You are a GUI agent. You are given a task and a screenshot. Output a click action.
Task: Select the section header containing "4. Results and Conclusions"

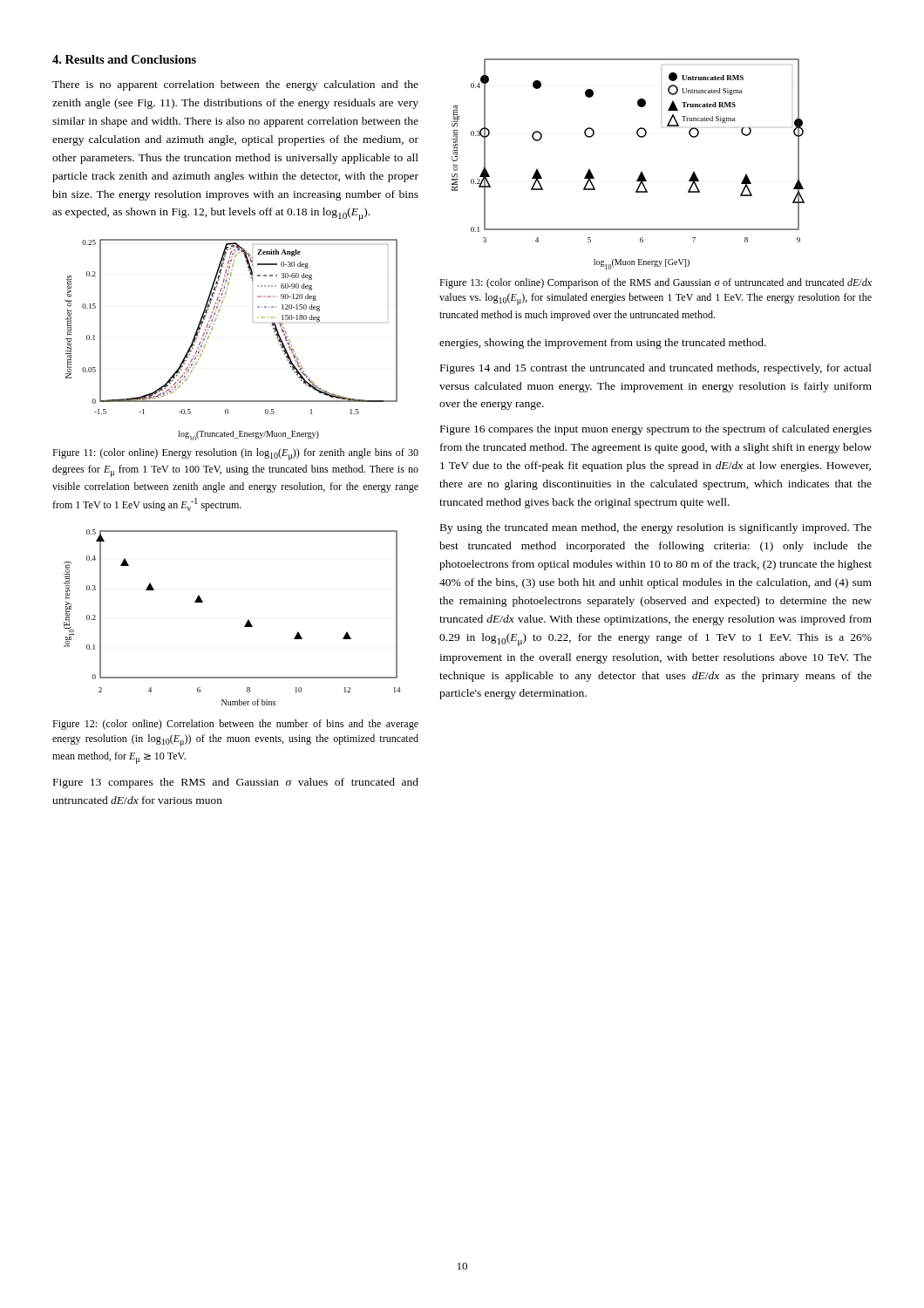pos(124,59)
